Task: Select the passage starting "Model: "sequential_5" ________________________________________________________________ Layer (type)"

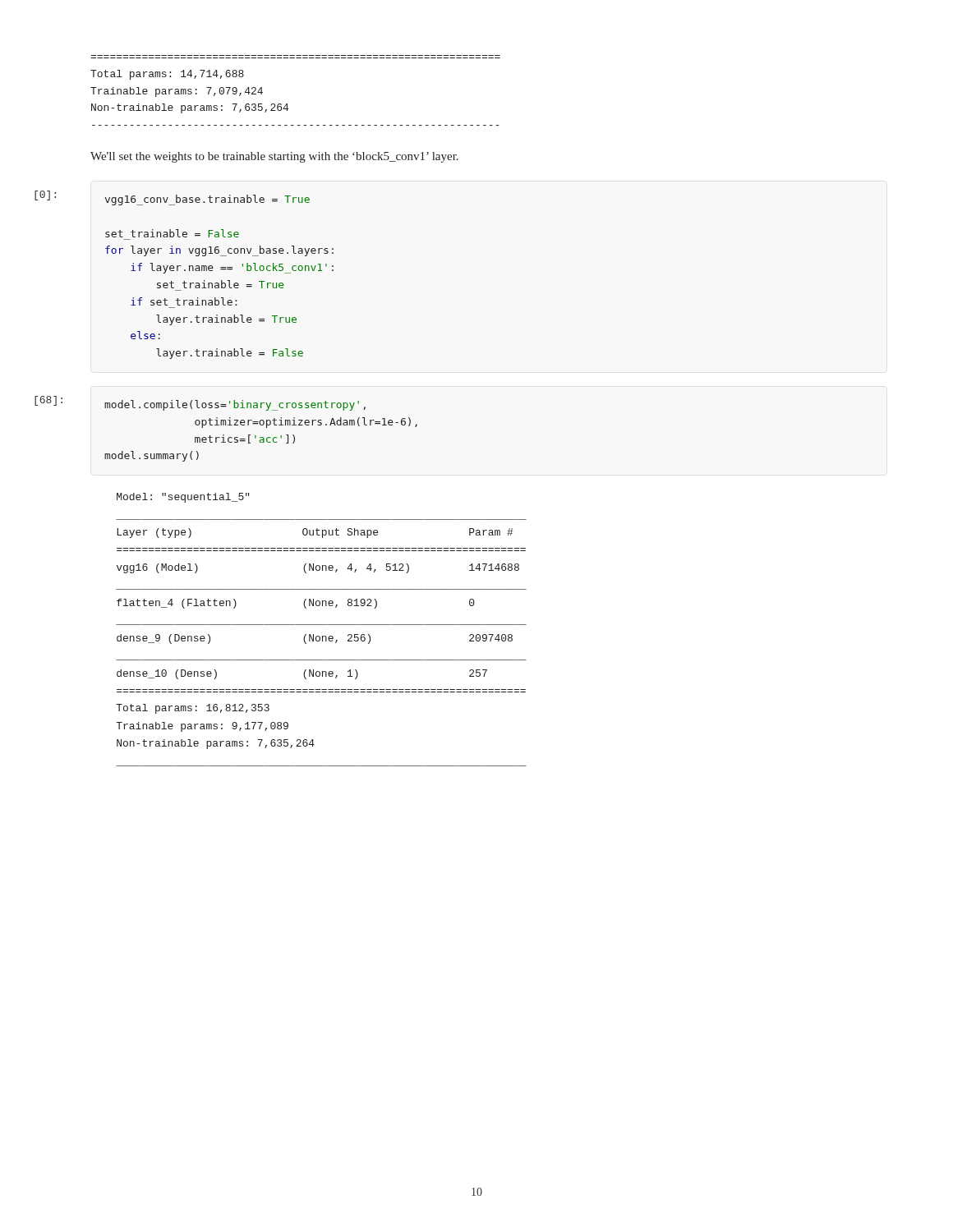Action: [489, 630]
